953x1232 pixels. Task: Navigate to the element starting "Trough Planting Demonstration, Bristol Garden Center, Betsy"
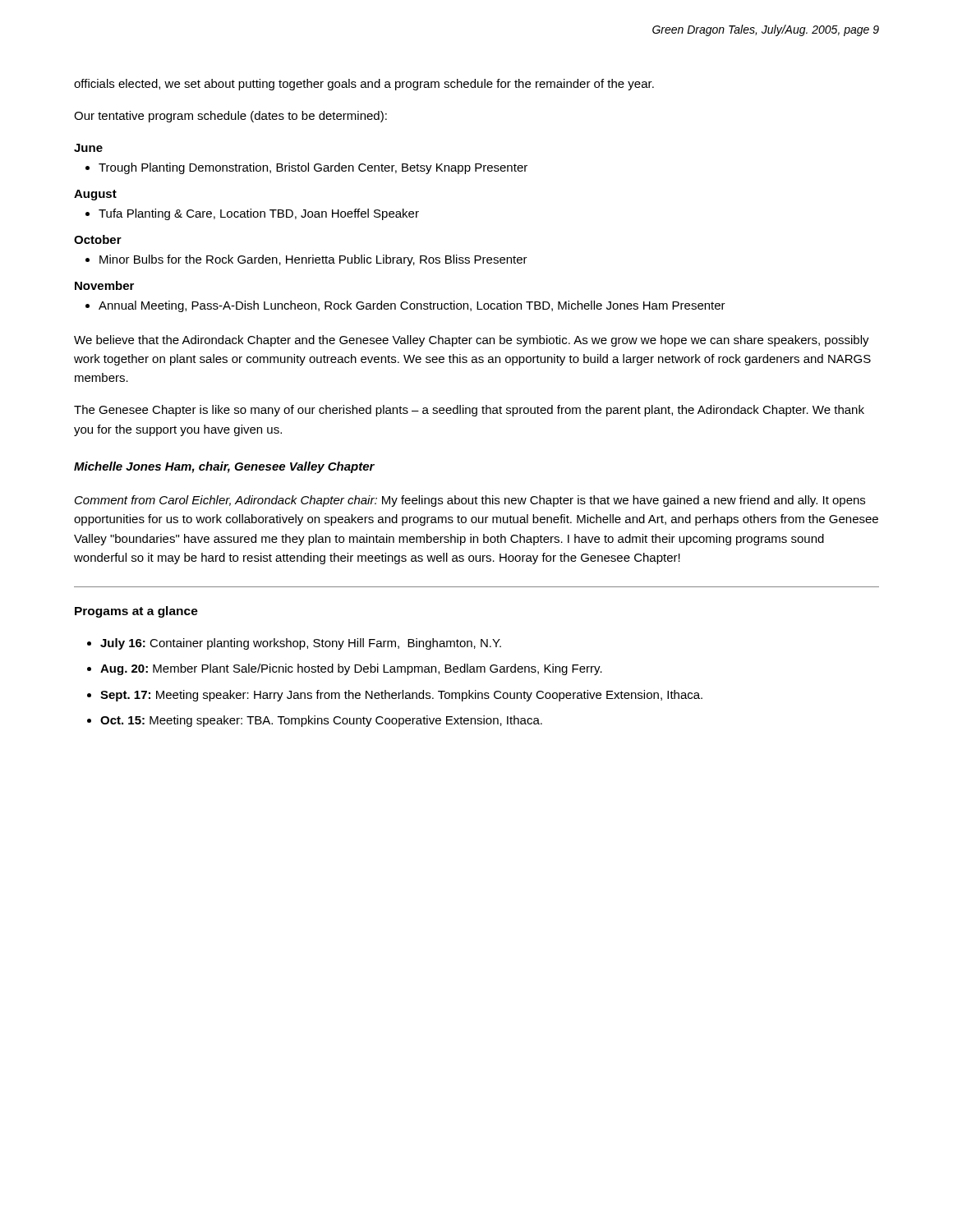[x=476, y=167]
